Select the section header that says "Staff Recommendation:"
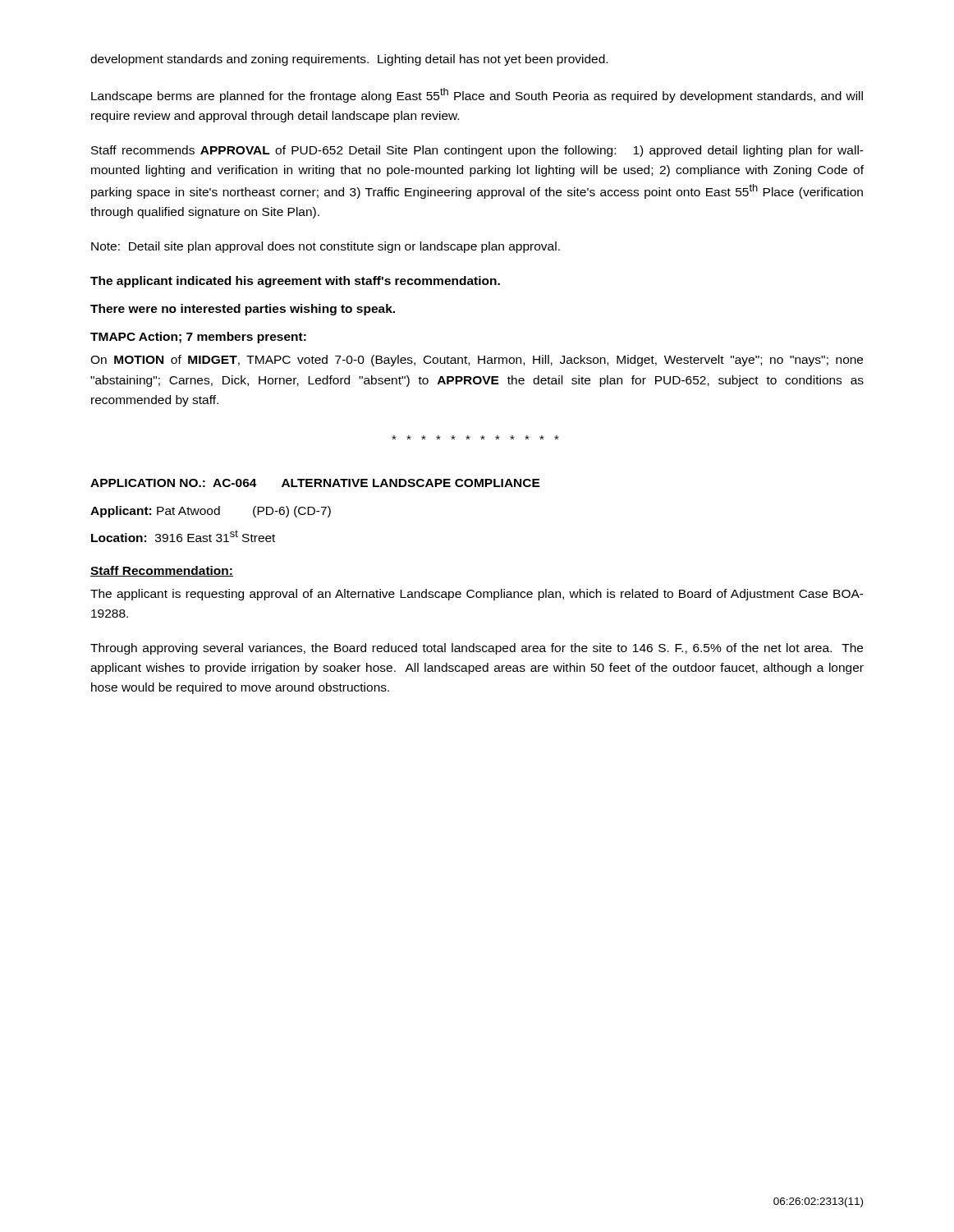 tap(162, 570)
